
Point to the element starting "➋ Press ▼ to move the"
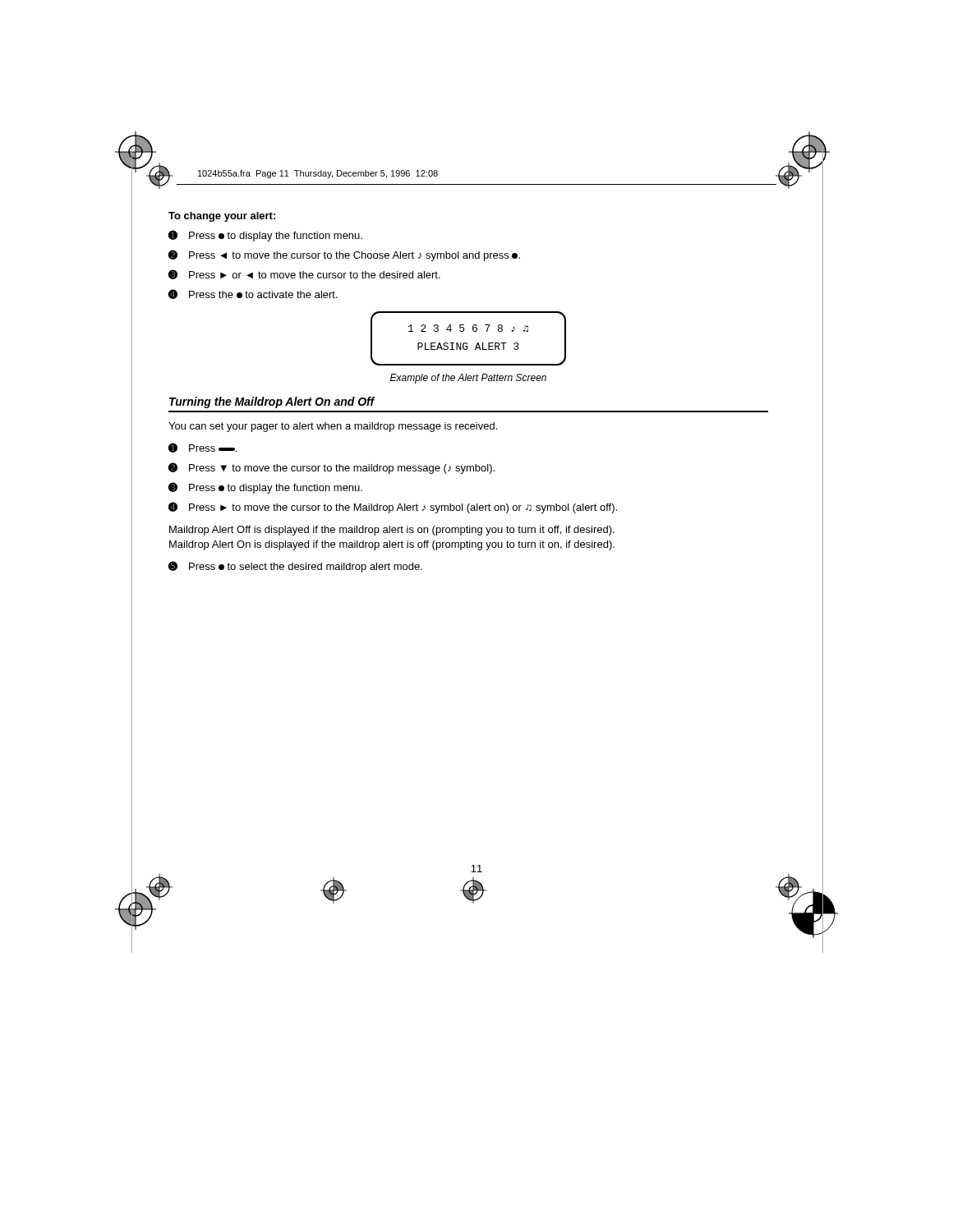[332, 469]
